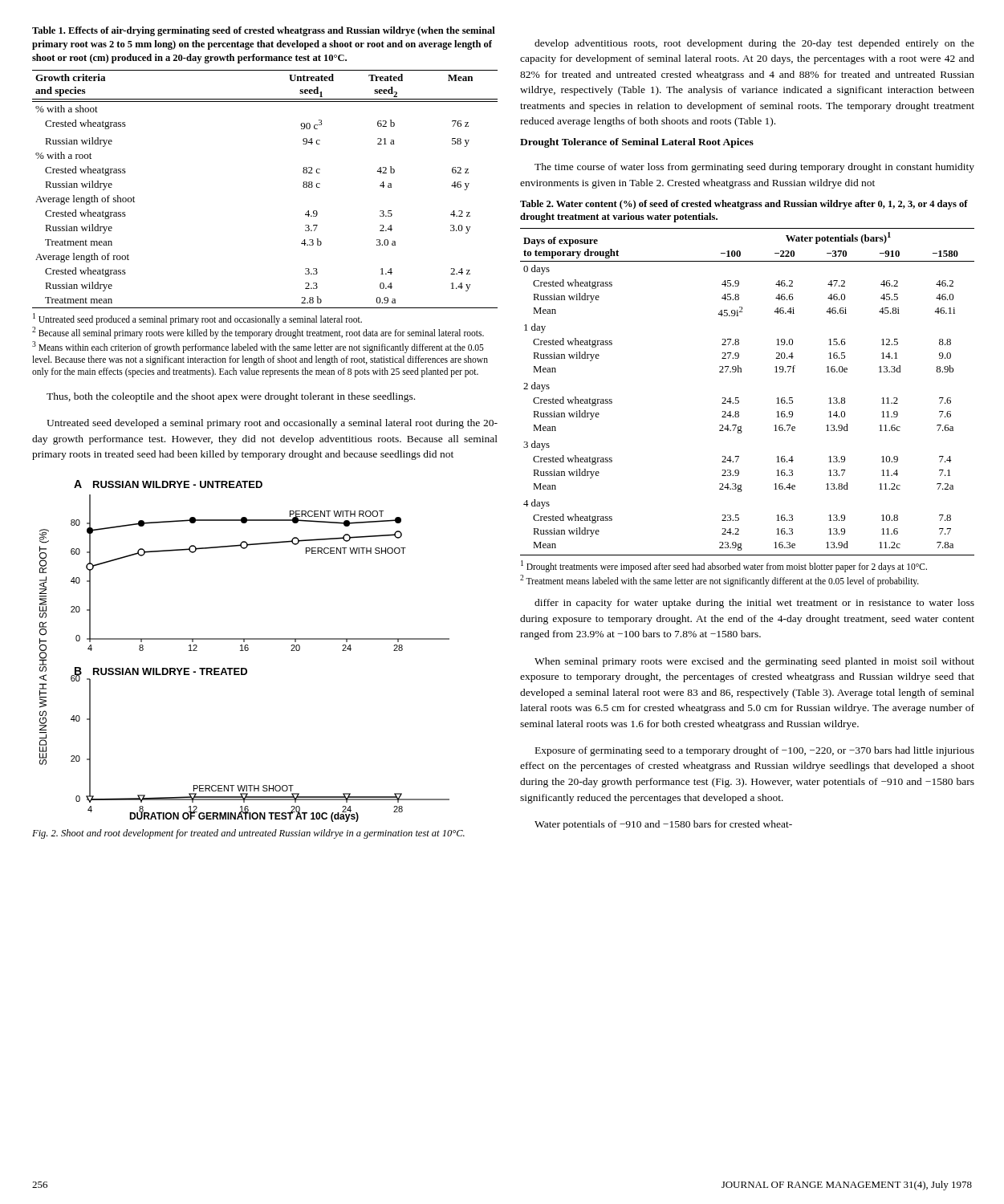This screenshot has width=1004, height=1204.
Task: Locate the block starting "When seminal primary roots were excised"
Action: click(747, 692)
